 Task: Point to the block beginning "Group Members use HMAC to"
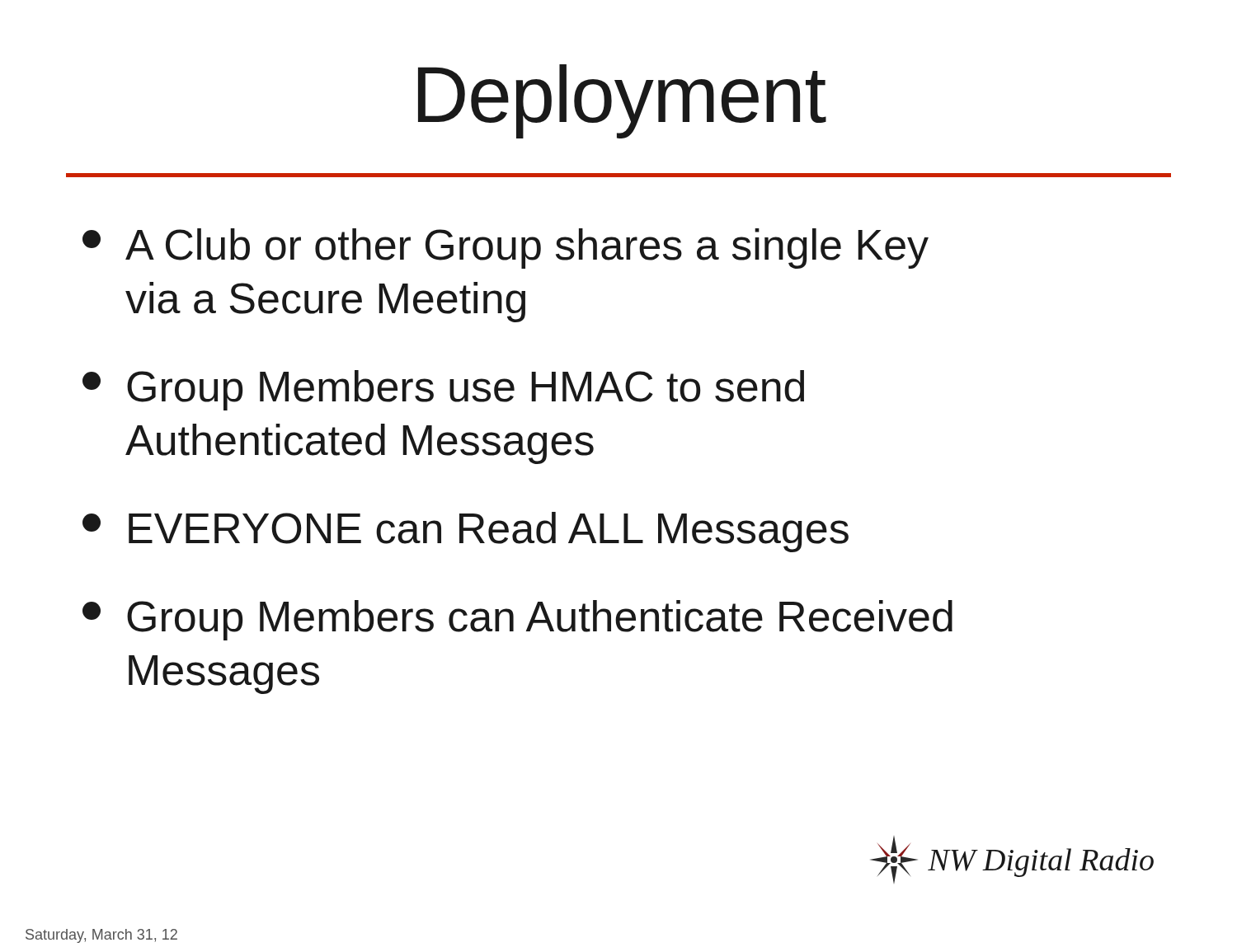click(445, 414)
